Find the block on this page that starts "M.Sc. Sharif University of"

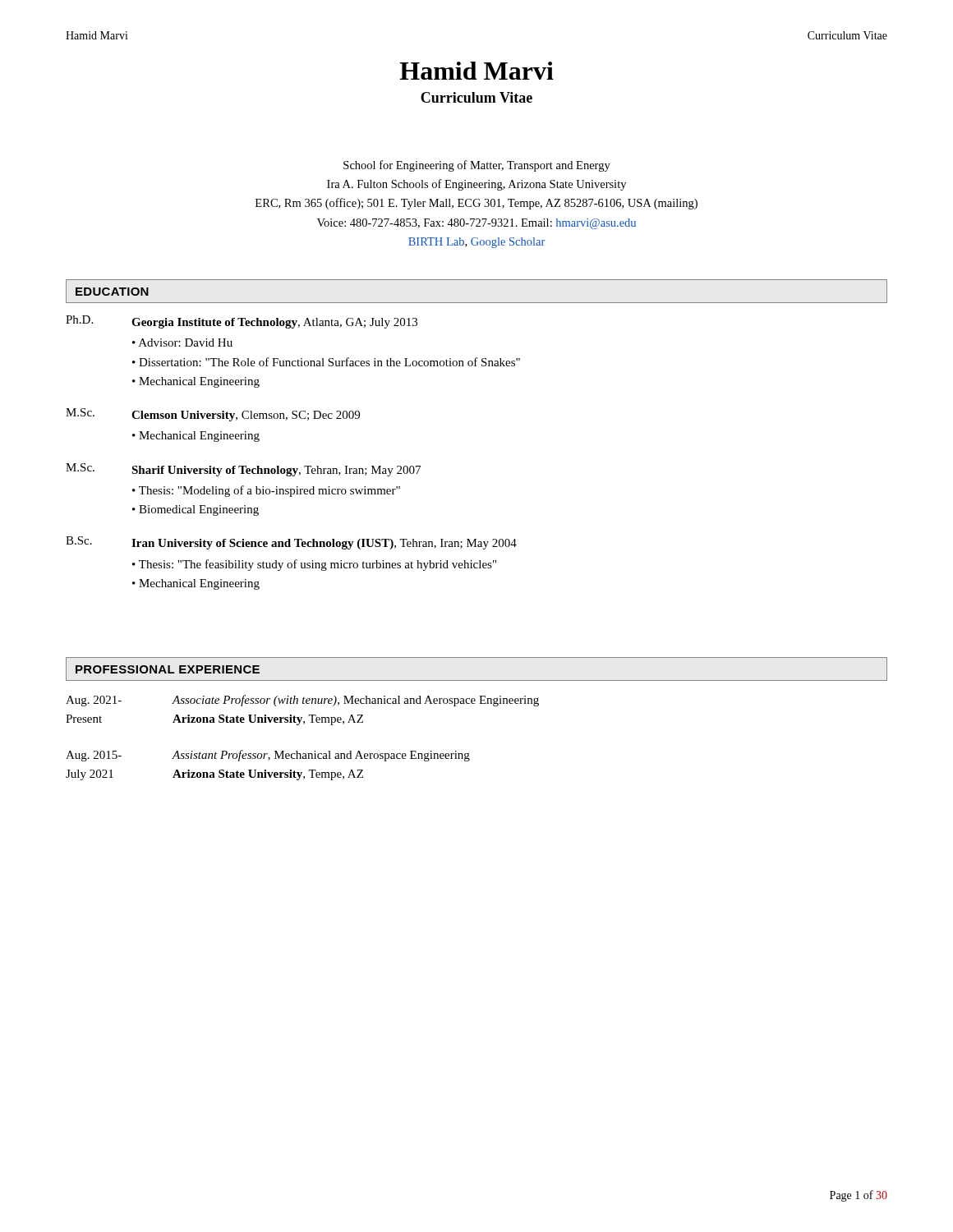click(x=243, y=470)
